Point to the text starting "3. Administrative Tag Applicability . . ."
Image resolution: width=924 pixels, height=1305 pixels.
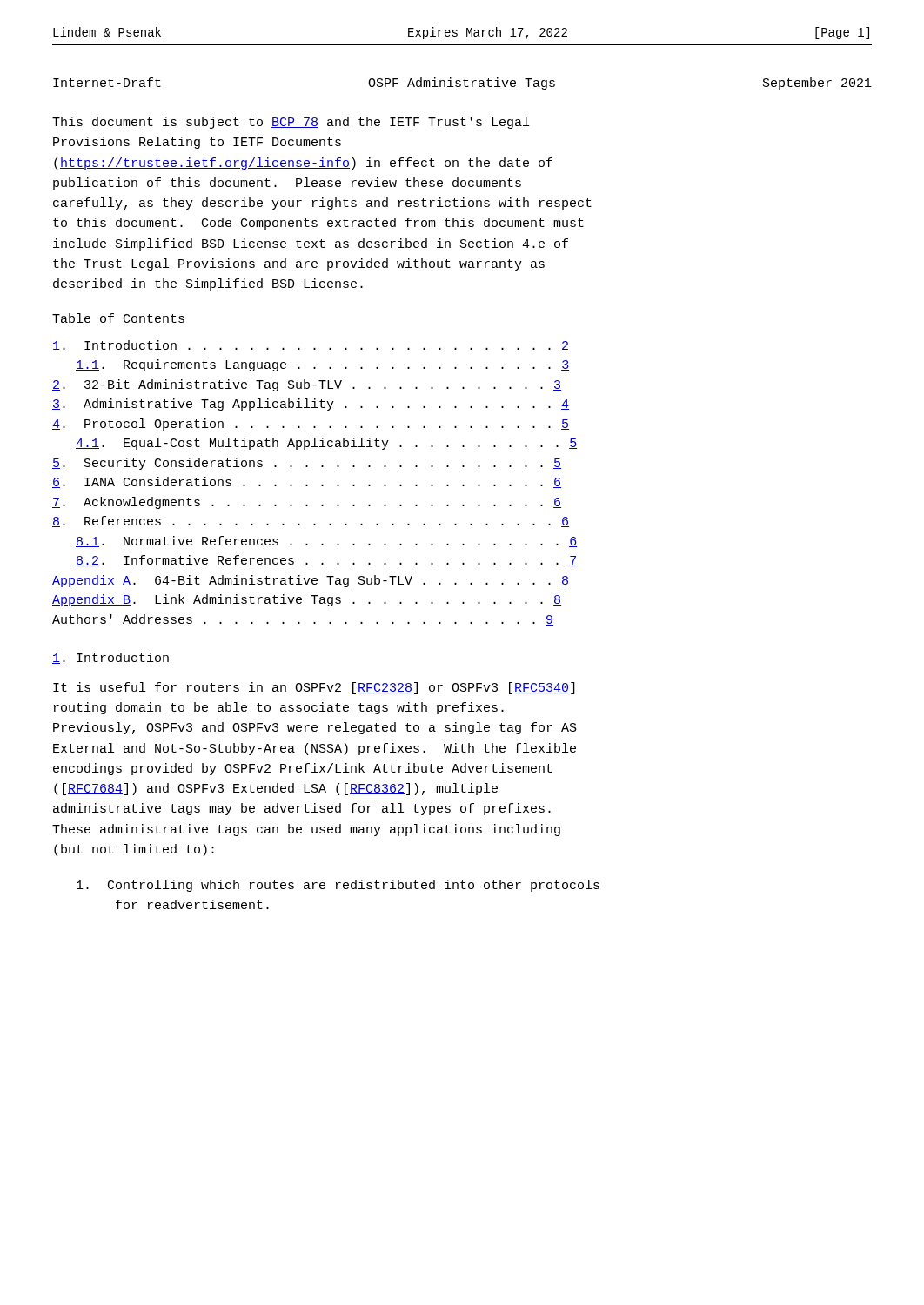[x=311, y=405]
